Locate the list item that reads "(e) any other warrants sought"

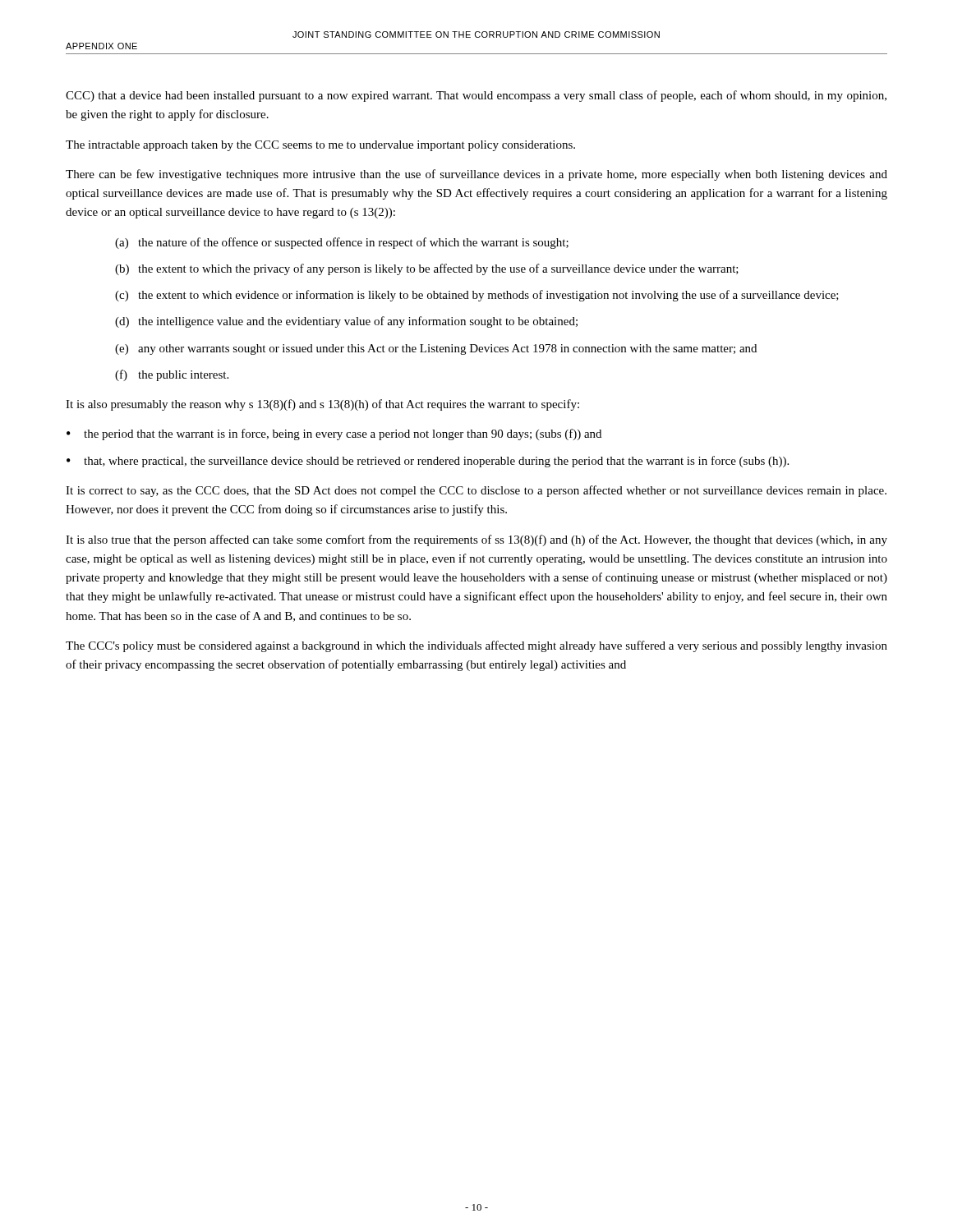pyautogui.click(x=501, y=348)
